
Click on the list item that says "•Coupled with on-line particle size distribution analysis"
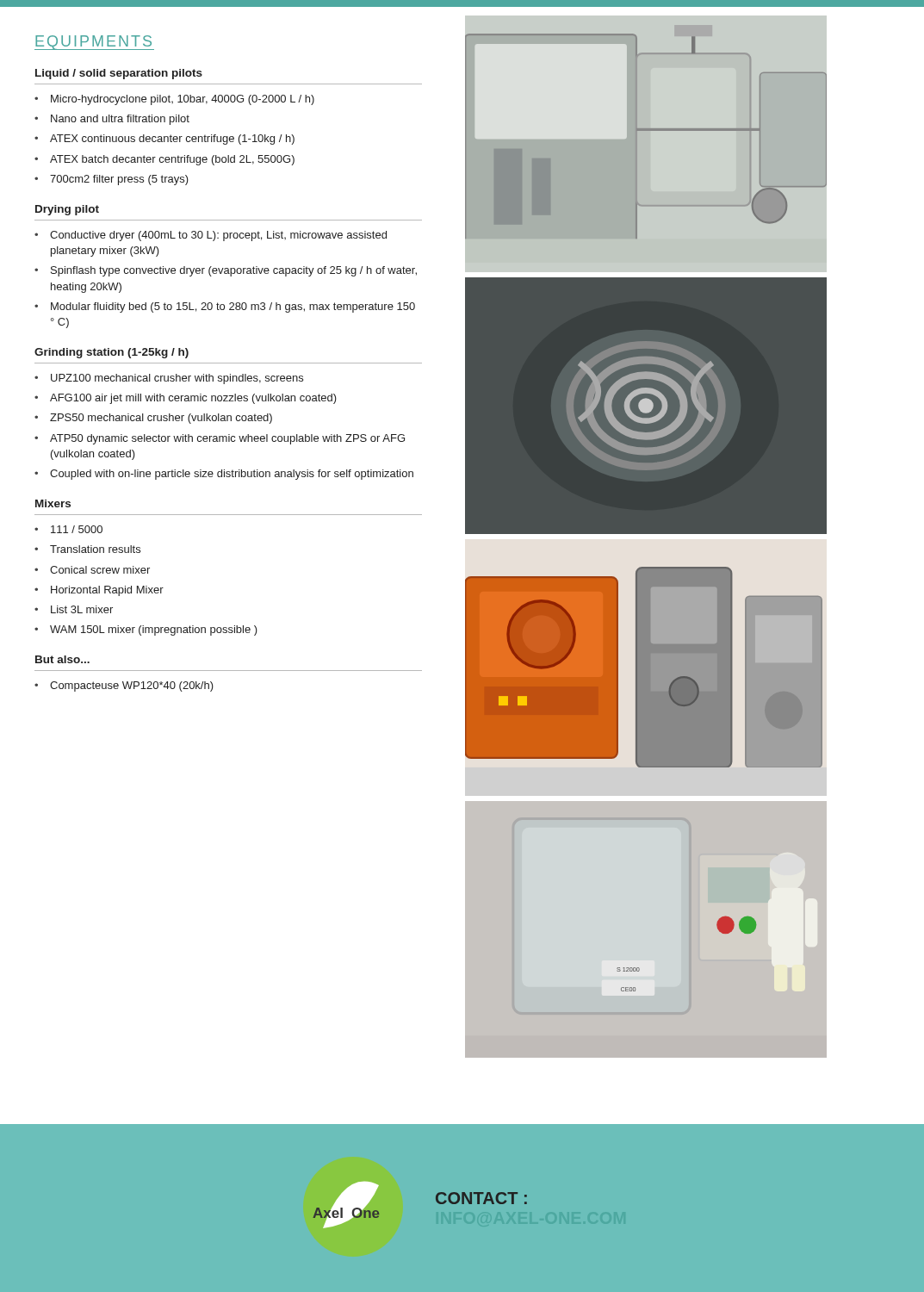pos(228,474)
